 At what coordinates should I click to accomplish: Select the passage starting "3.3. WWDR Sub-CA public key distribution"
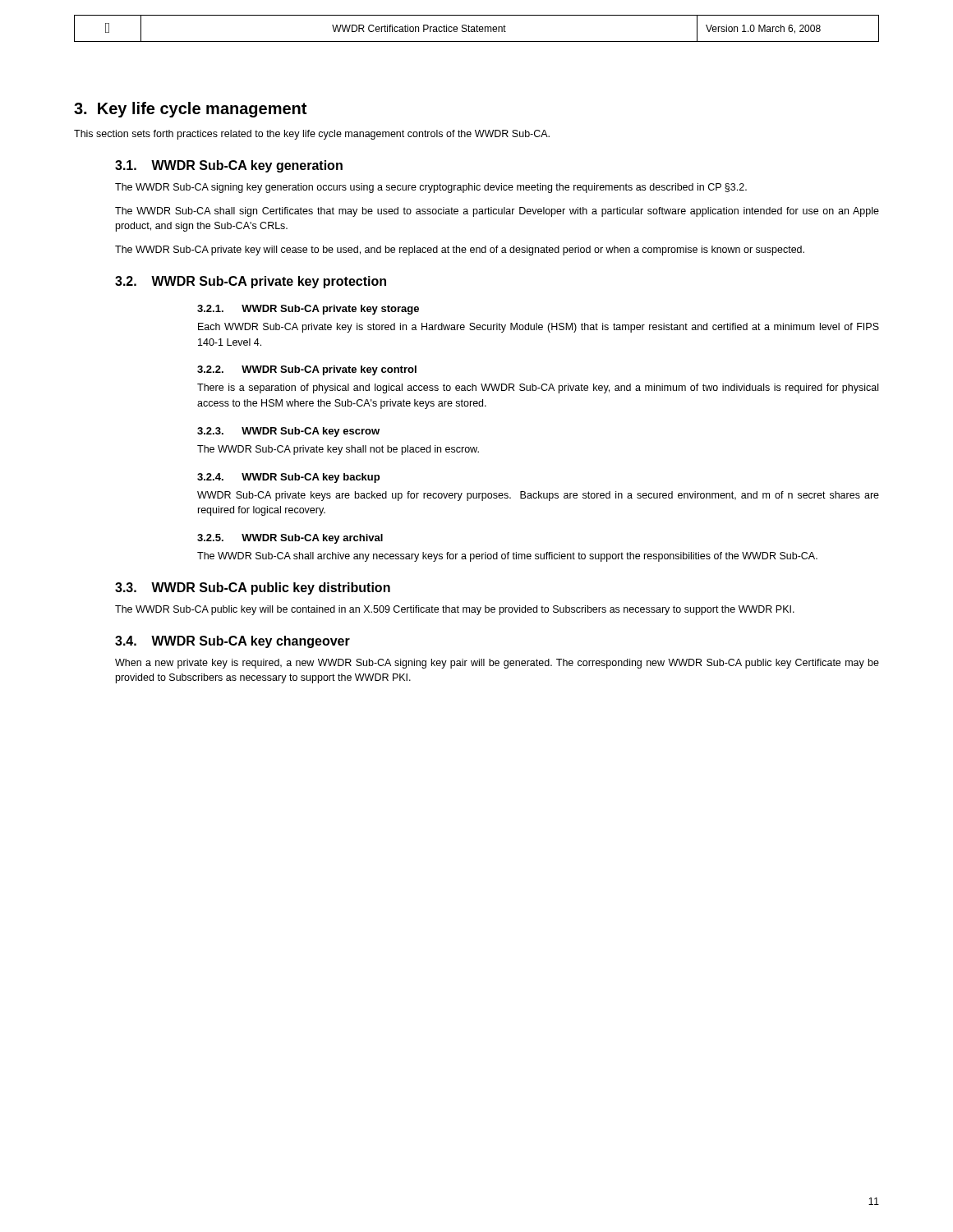(253, 587)
